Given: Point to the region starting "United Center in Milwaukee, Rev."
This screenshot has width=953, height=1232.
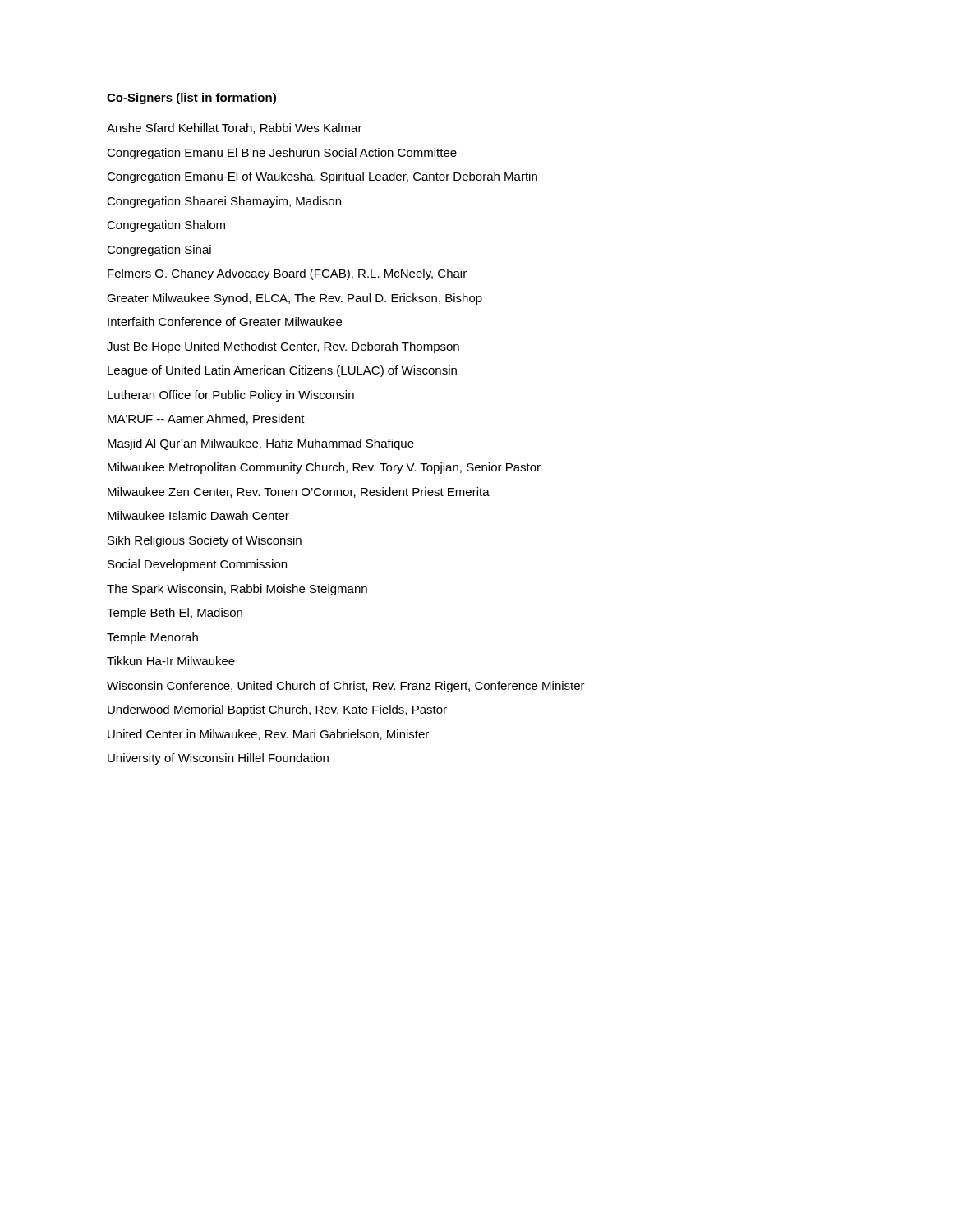Looking at the screenshot, I should [268, 733].
